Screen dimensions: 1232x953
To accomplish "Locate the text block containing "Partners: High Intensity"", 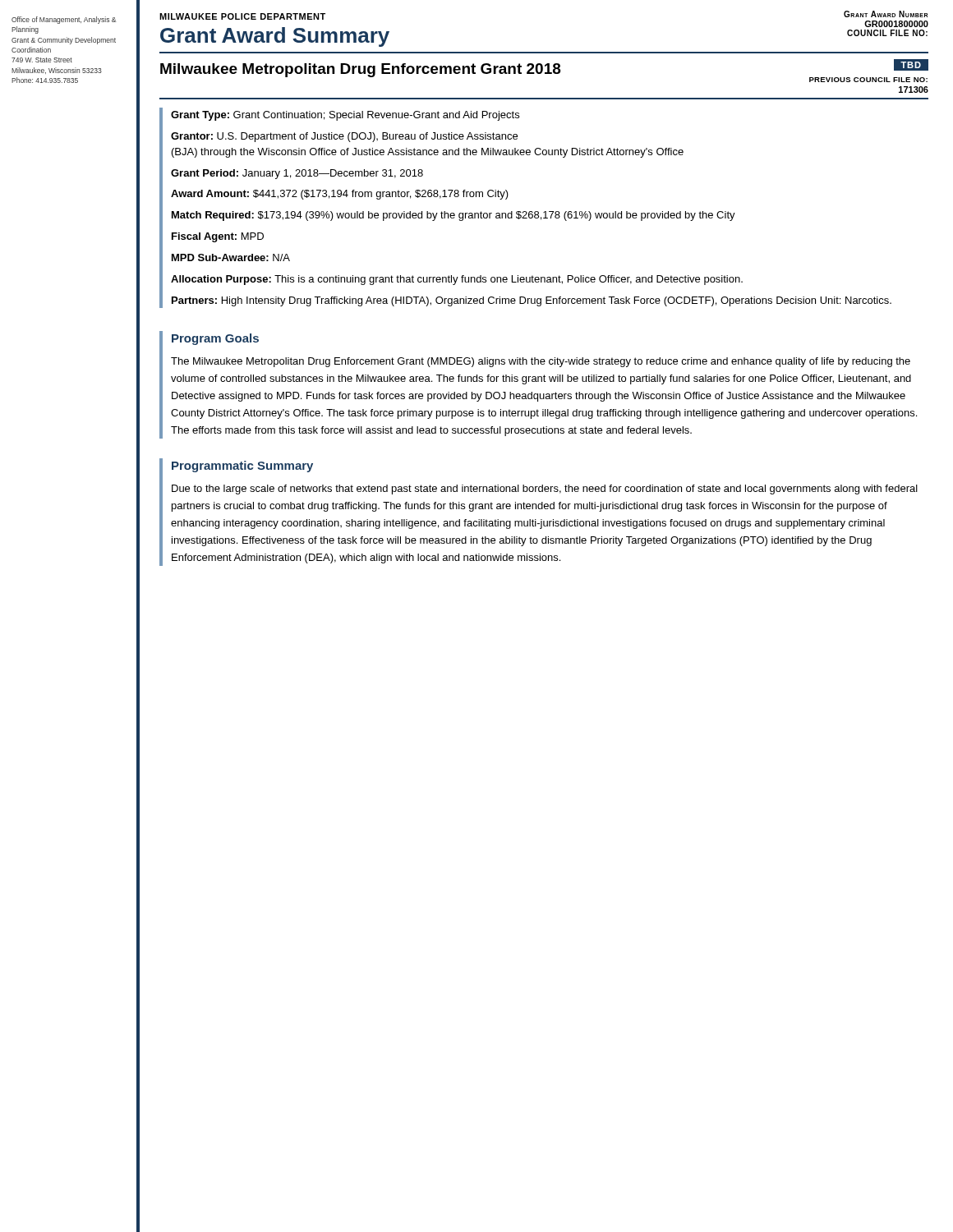I will 531,300.
